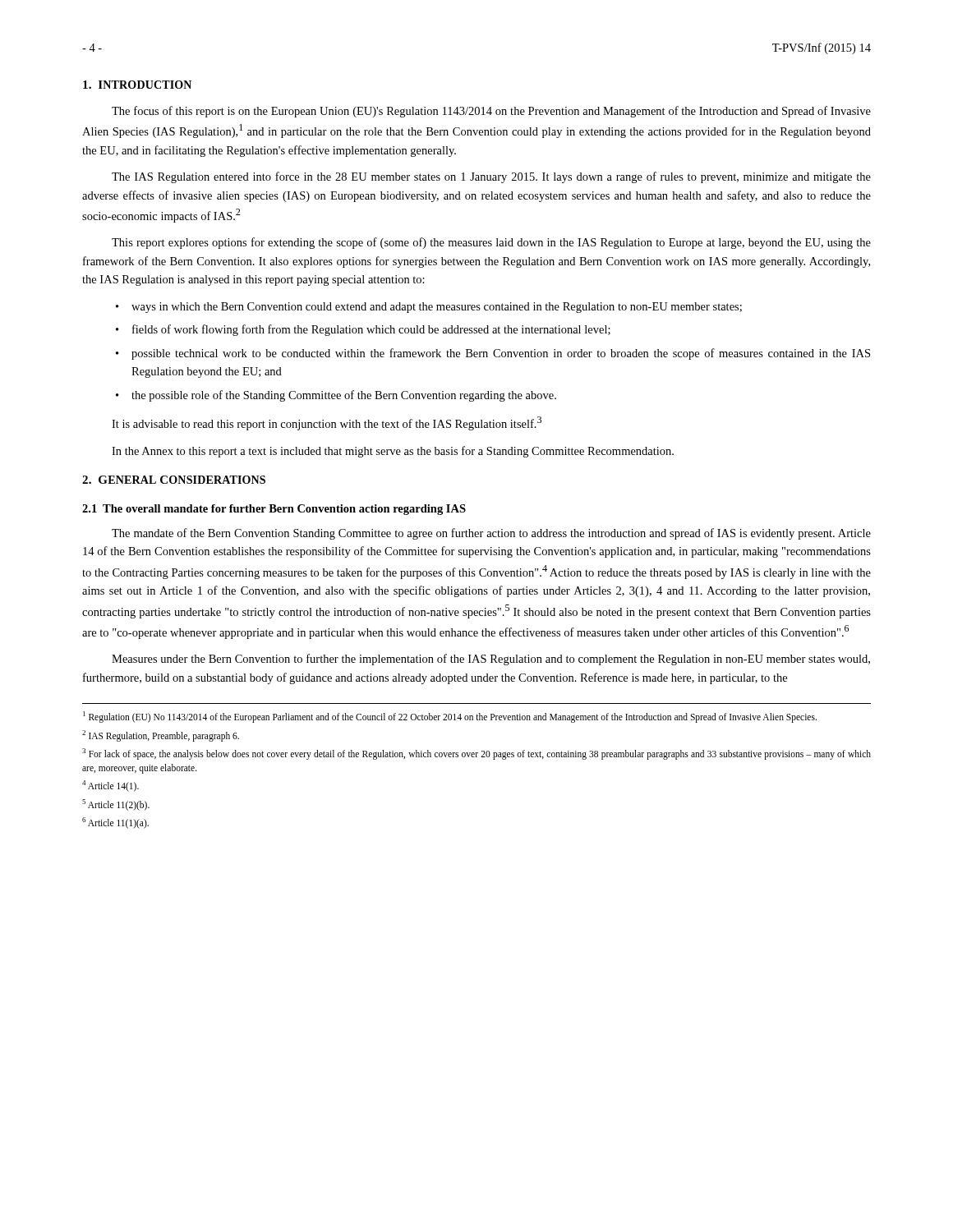
Task: Locate the text block that says "Measures under the Bern Convention"
Action: click(476, 668)
